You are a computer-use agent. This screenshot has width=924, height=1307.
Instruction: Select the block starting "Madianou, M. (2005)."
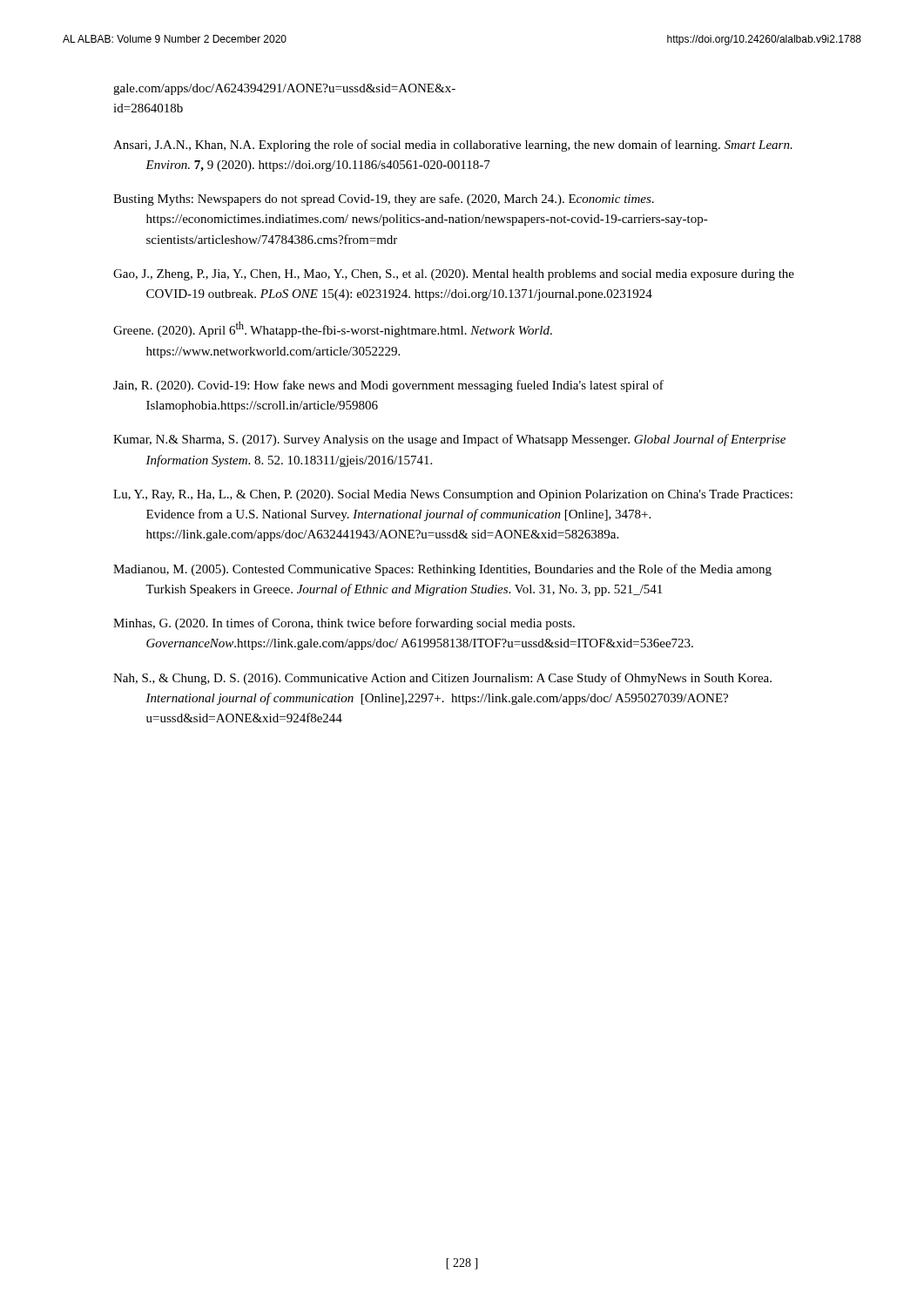(462, 579)
